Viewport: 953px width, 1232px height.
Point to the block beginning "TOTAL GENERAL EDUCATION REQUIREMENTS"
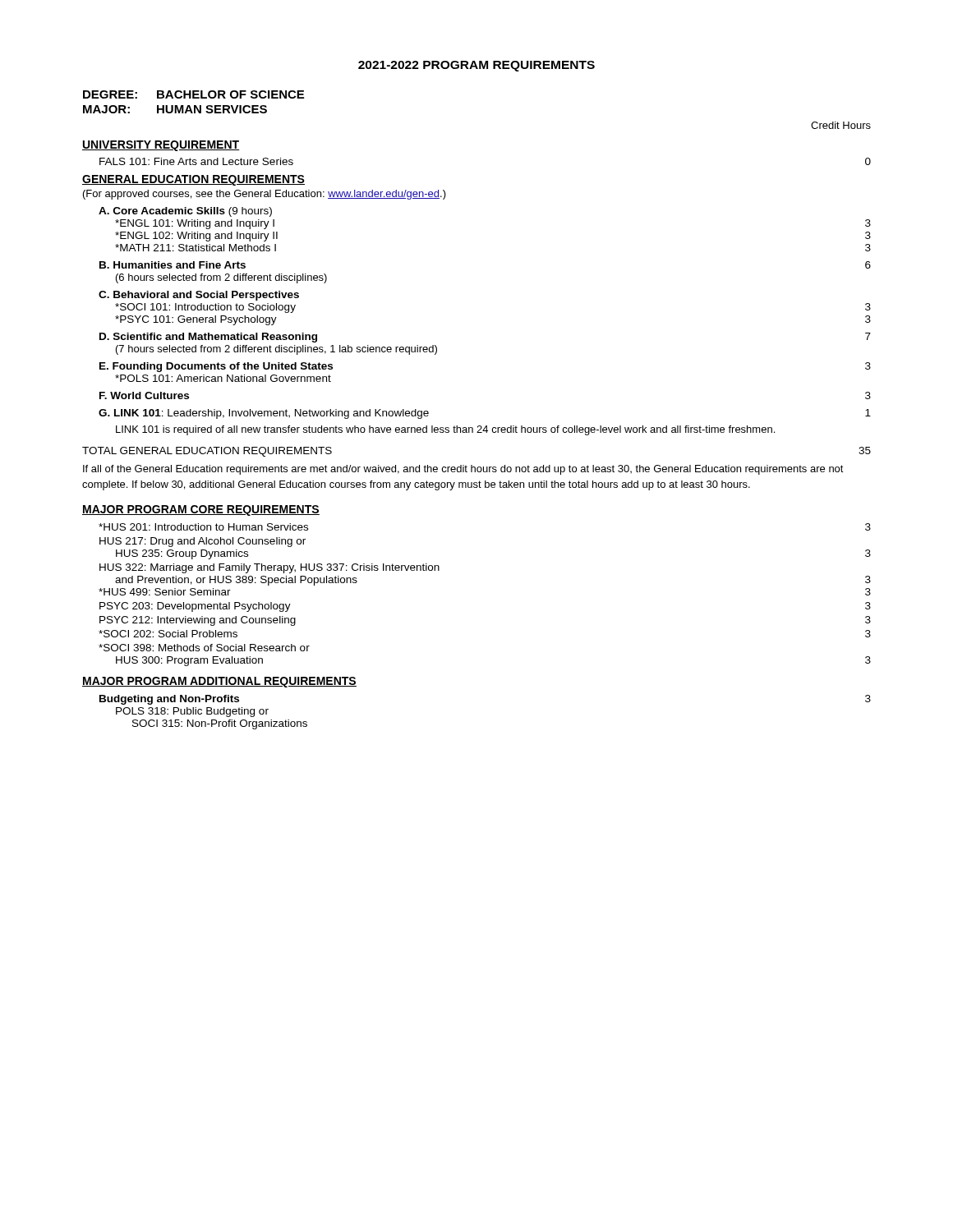click(209, 451)
